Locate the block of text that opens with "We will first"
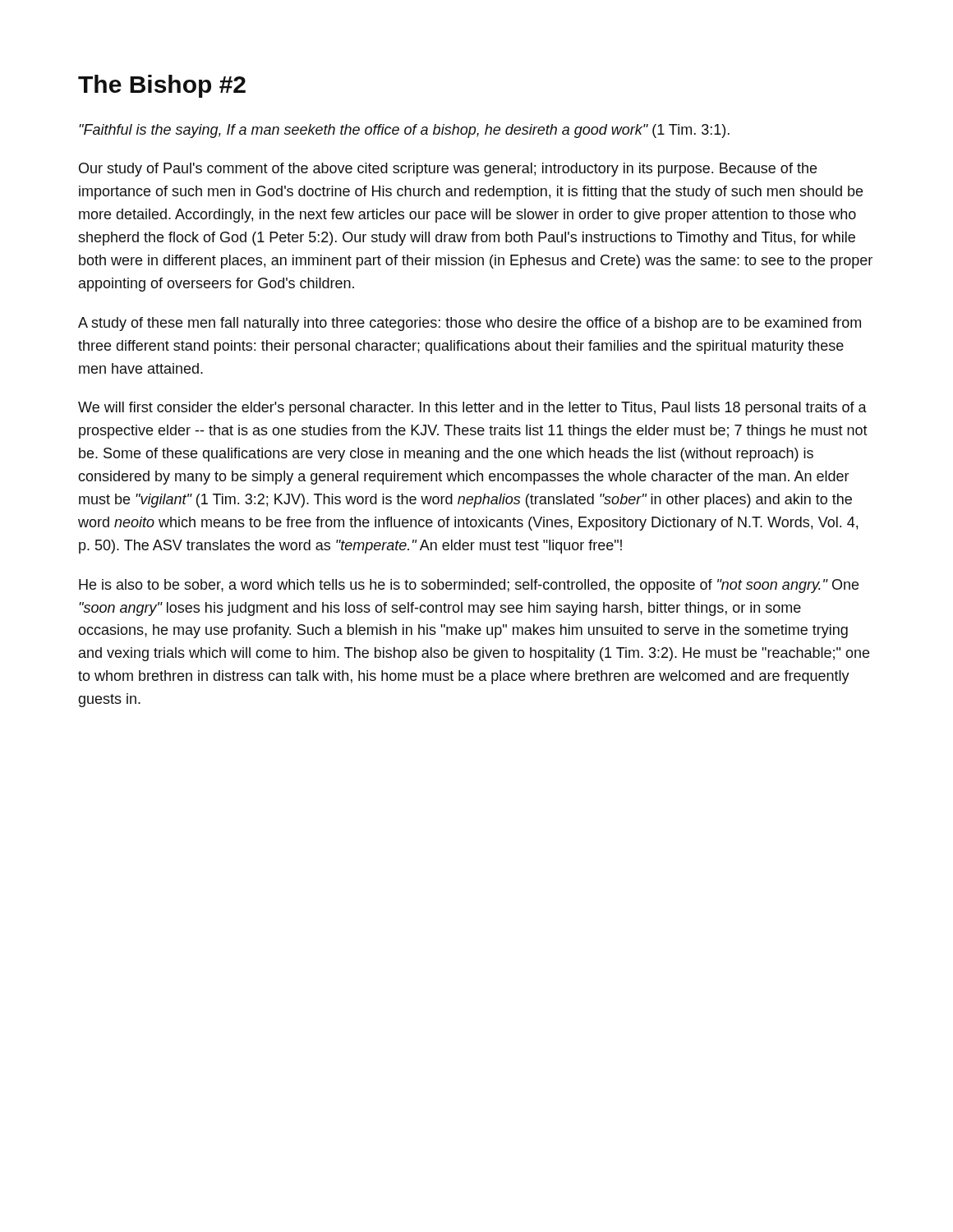Image resolution: width=953 pixels, height=1232 pixels. (473, 476)
